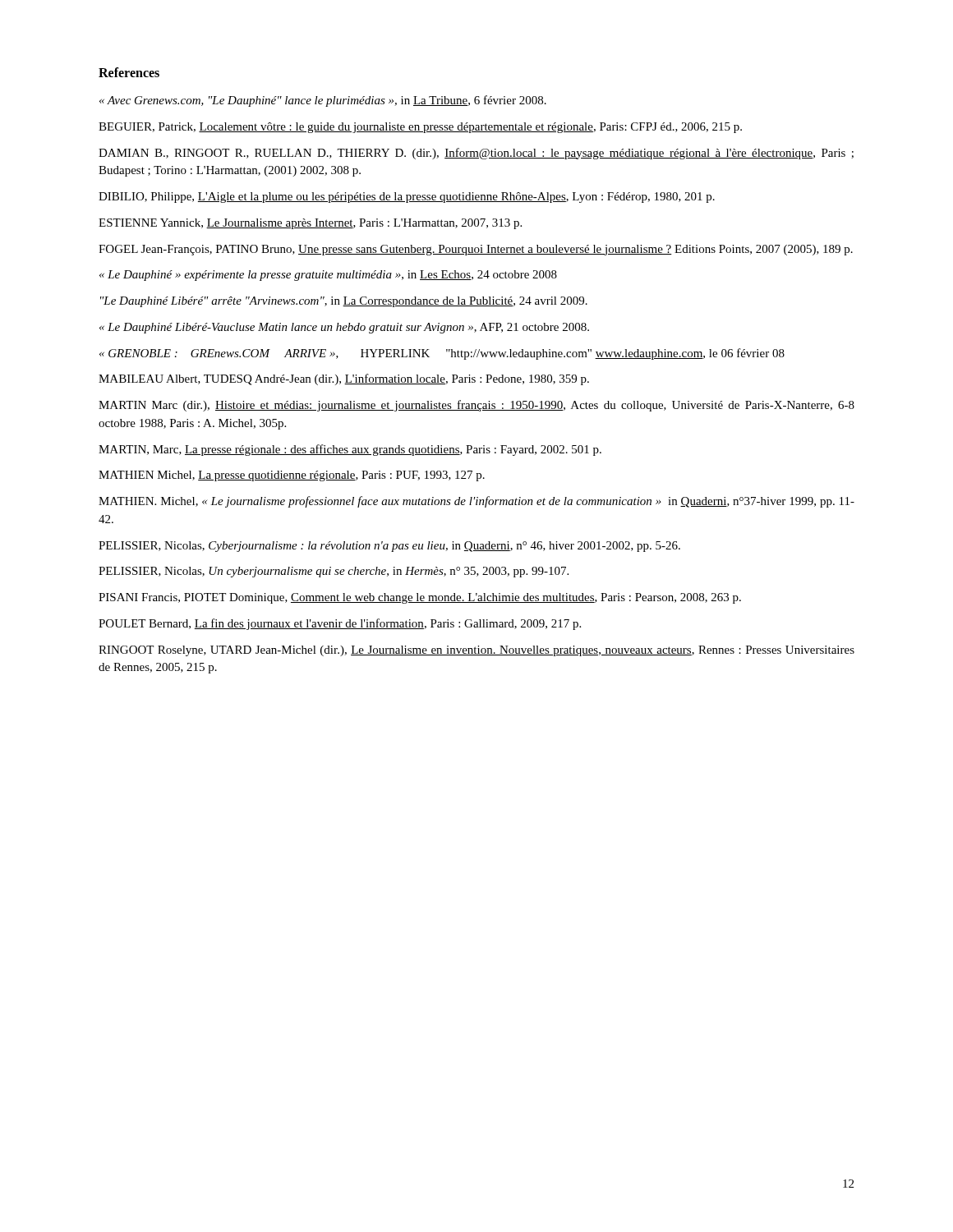953x1232 pixels.
Task: Find the passage starting "« Le Dauphiné Libéré-Vaucluse"
Action: tap(344, 327)
